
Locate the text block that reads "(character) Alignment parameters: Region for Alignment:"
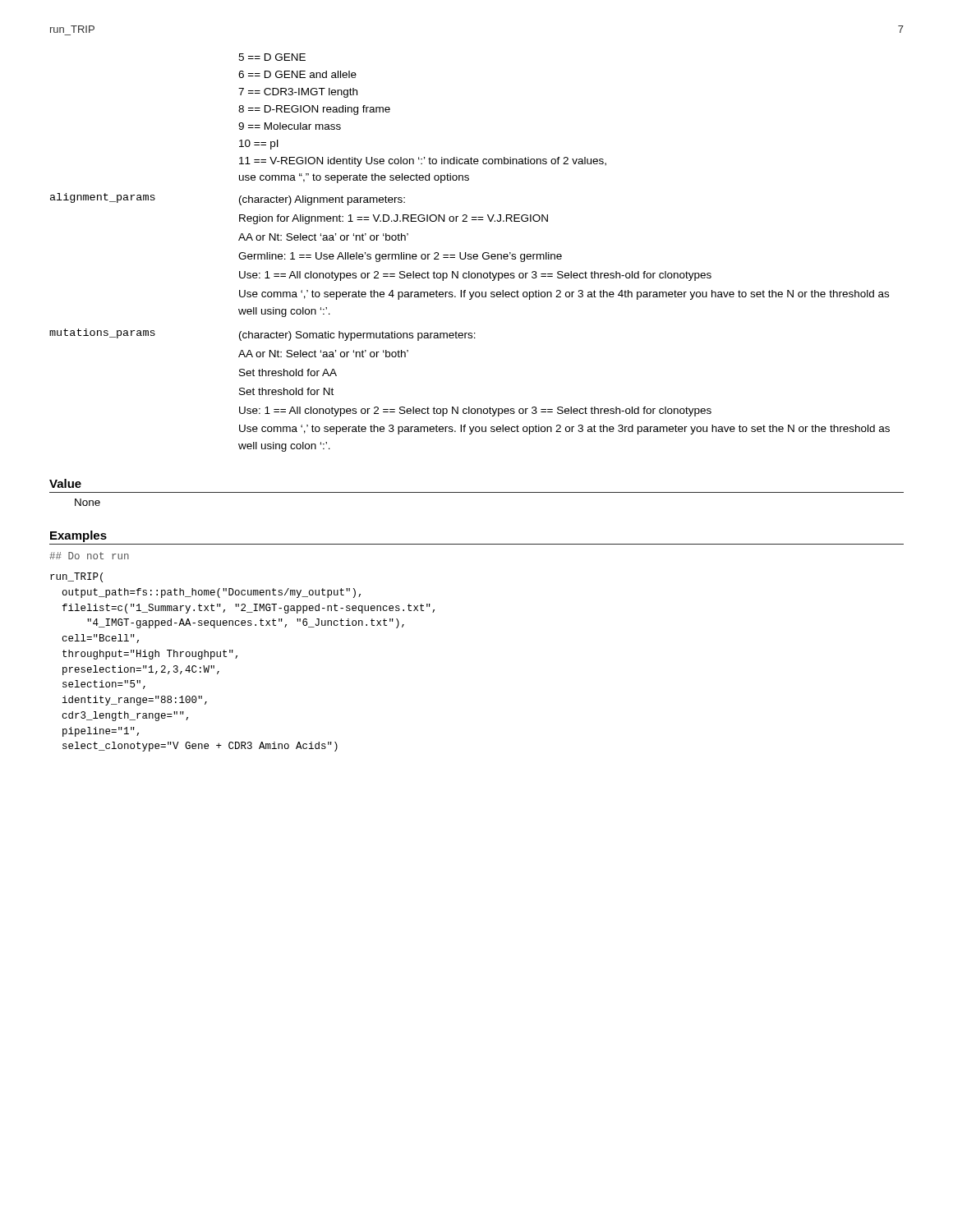pos(571,256)
